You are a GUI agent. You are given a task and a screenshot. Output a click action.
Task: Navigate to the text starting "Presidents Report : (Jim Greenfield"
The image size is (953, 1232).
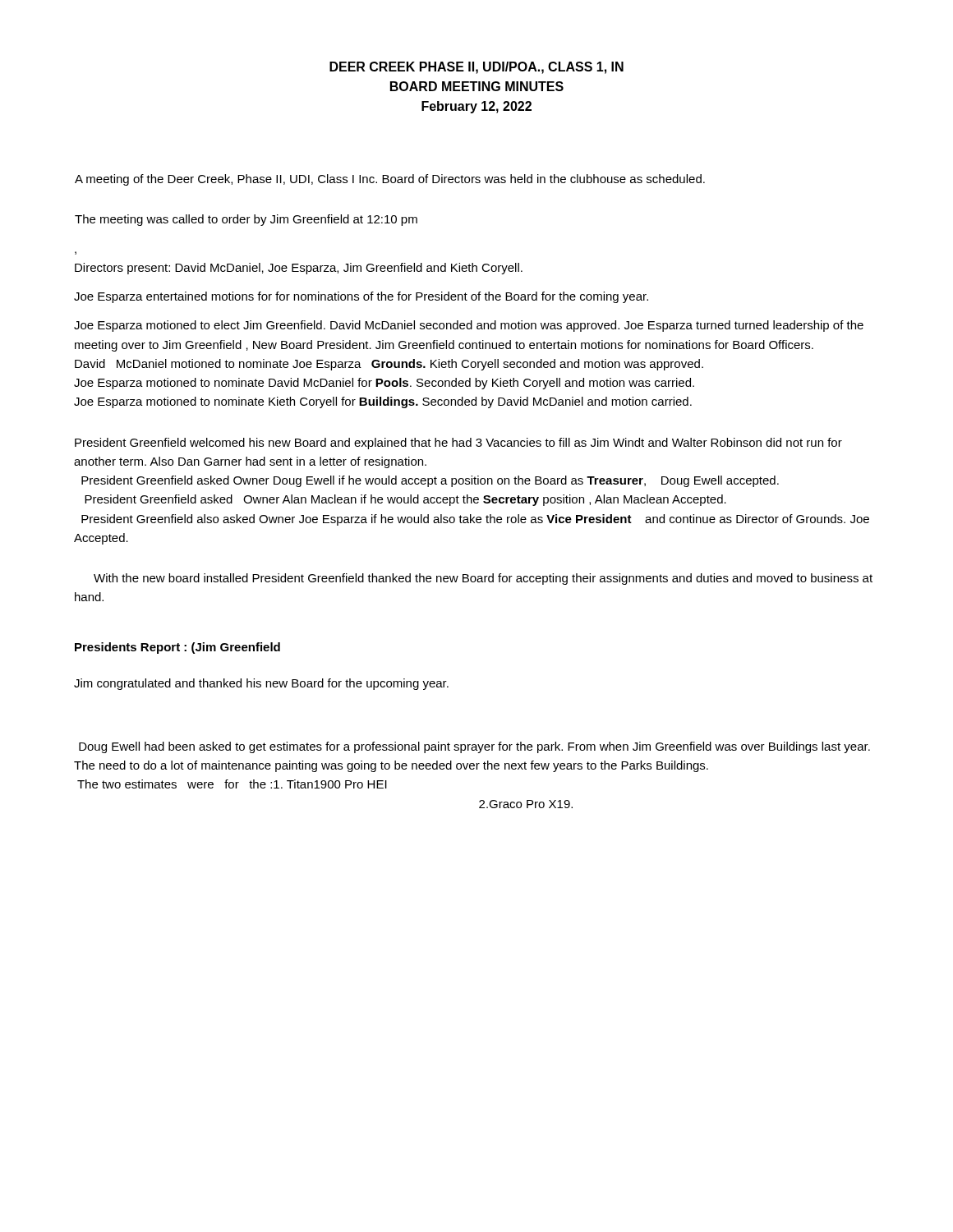point(177,646)
